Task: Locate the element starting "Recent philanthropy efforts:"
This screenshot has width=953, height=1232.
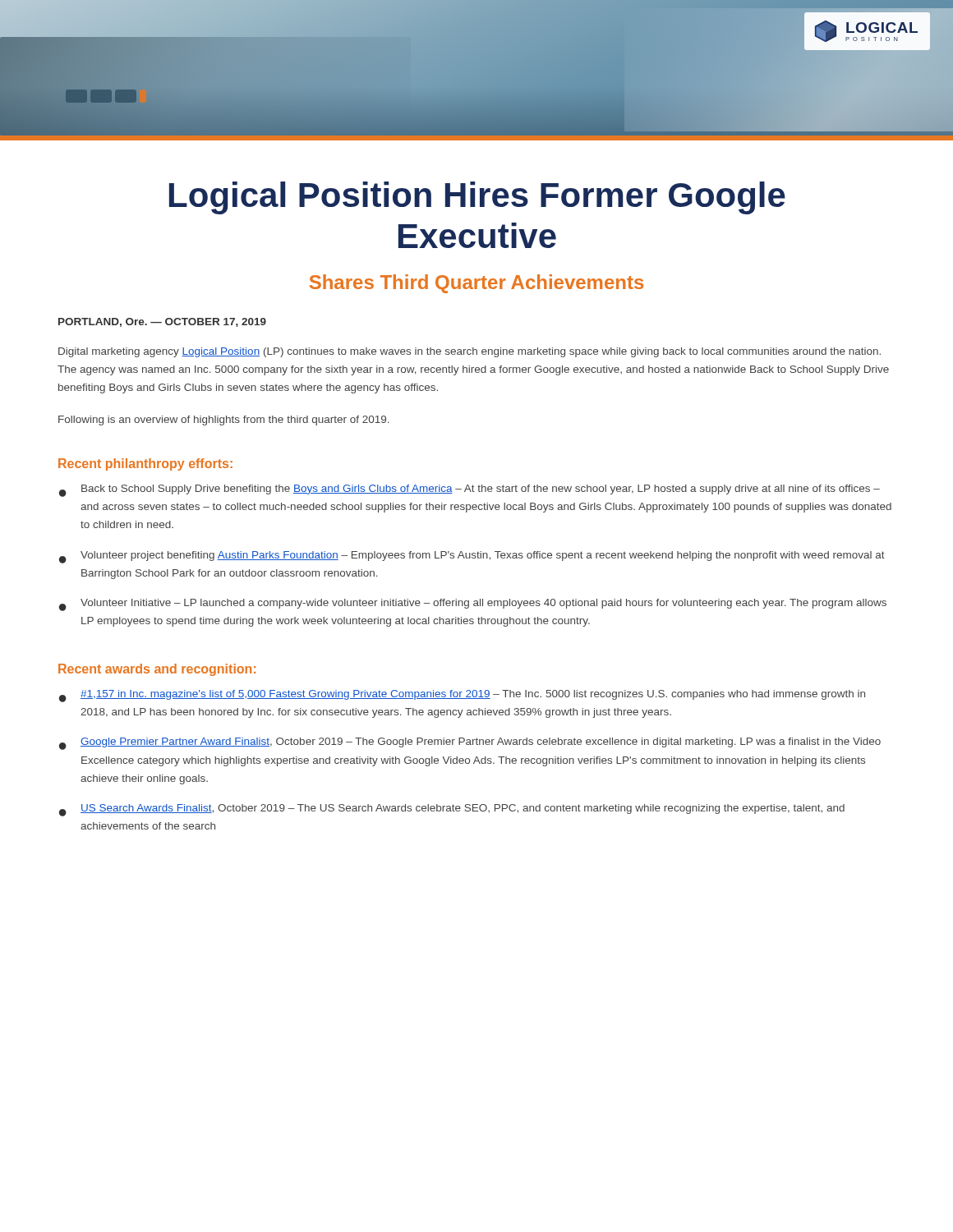Action: pyautogui.click(x=145, y=464)
